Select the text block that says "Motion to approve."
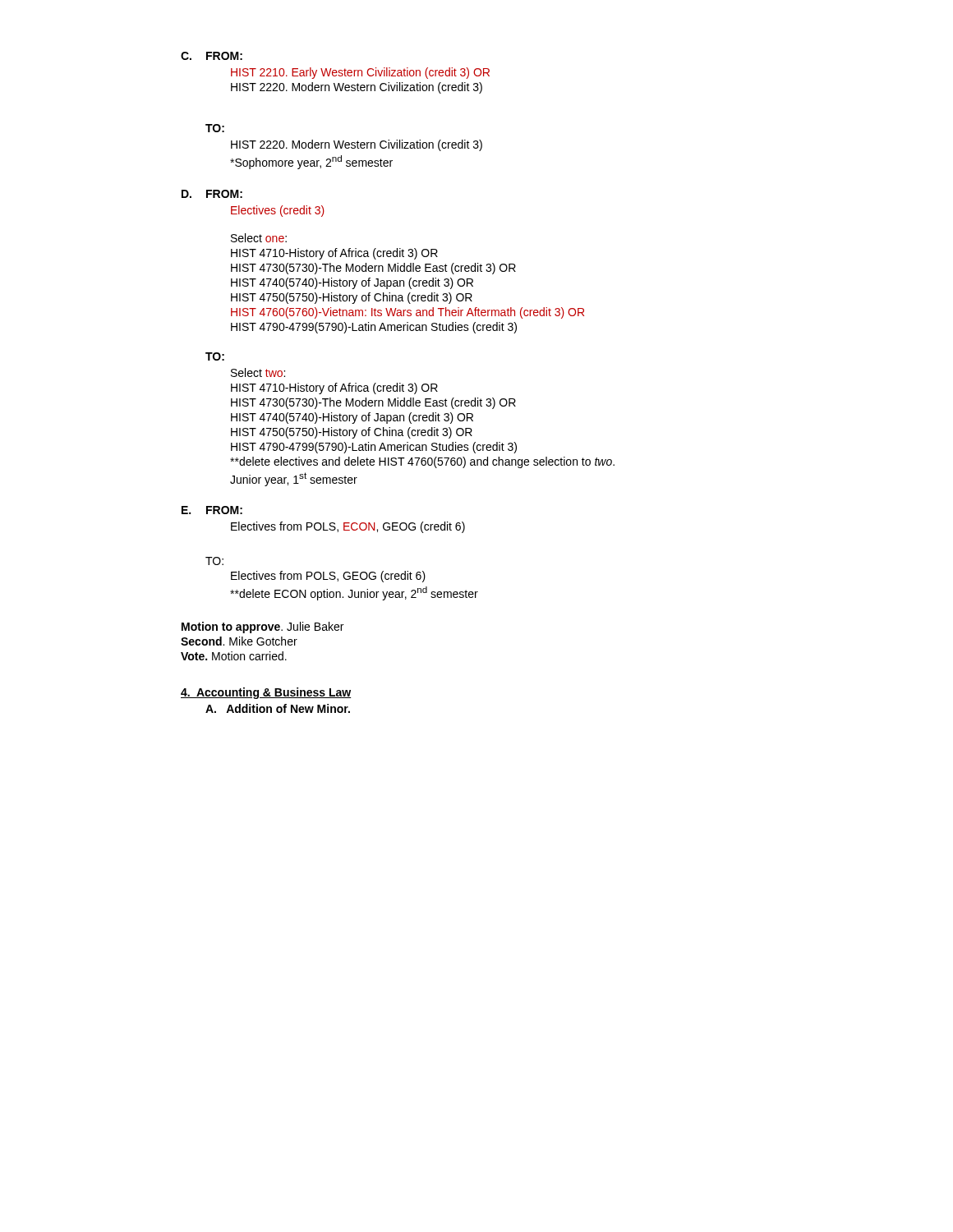 (262, 627)
